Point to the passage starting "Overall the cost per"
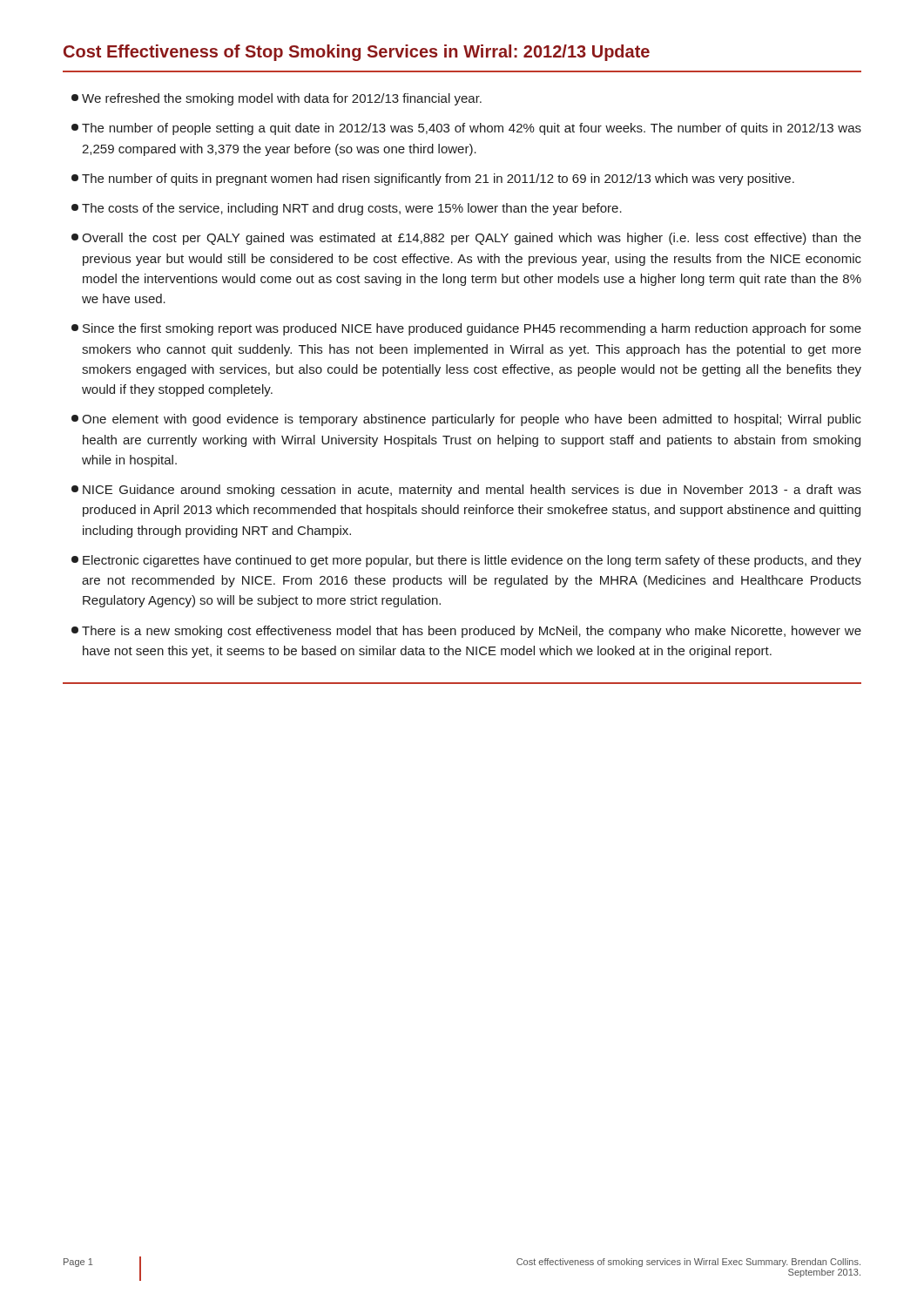Viewport: 924px width, 1307px height. (x=462, y=268)
